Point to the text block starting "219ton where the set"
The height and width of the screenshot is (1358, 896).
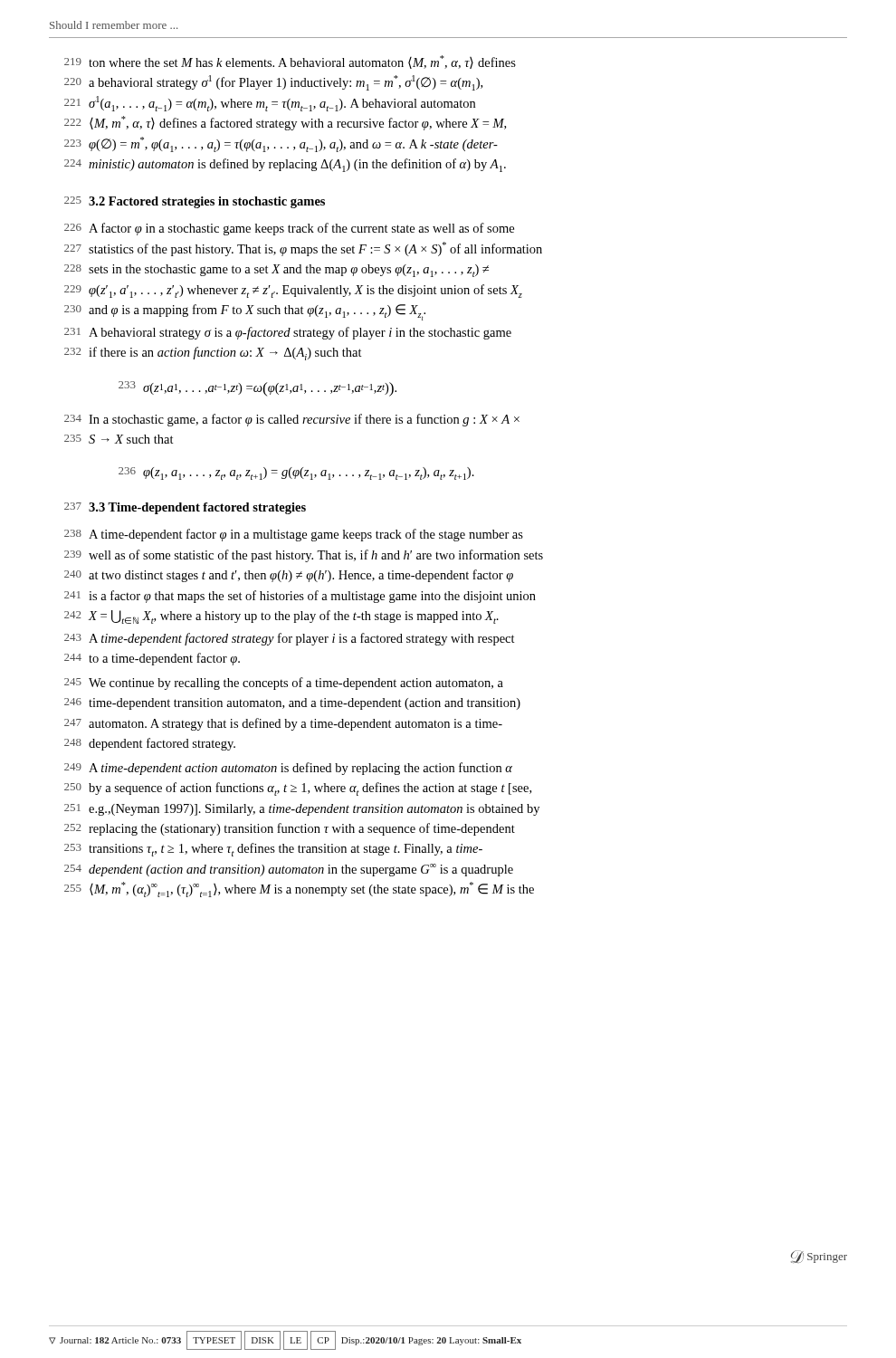[x=448, y=114]
